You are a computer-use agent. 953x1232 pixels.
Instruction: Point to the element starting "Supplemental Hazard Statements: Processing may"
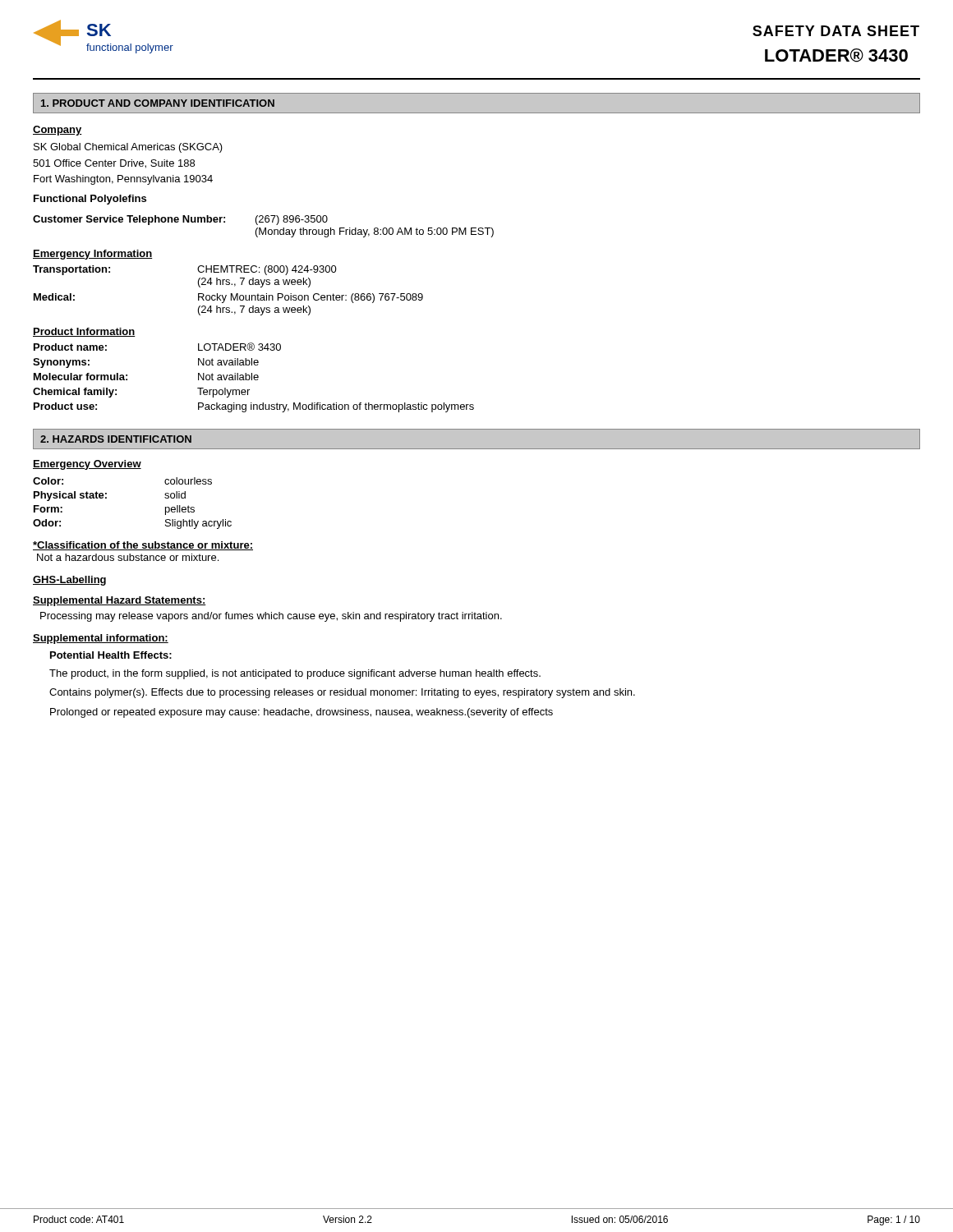click(x=476, y=607)
